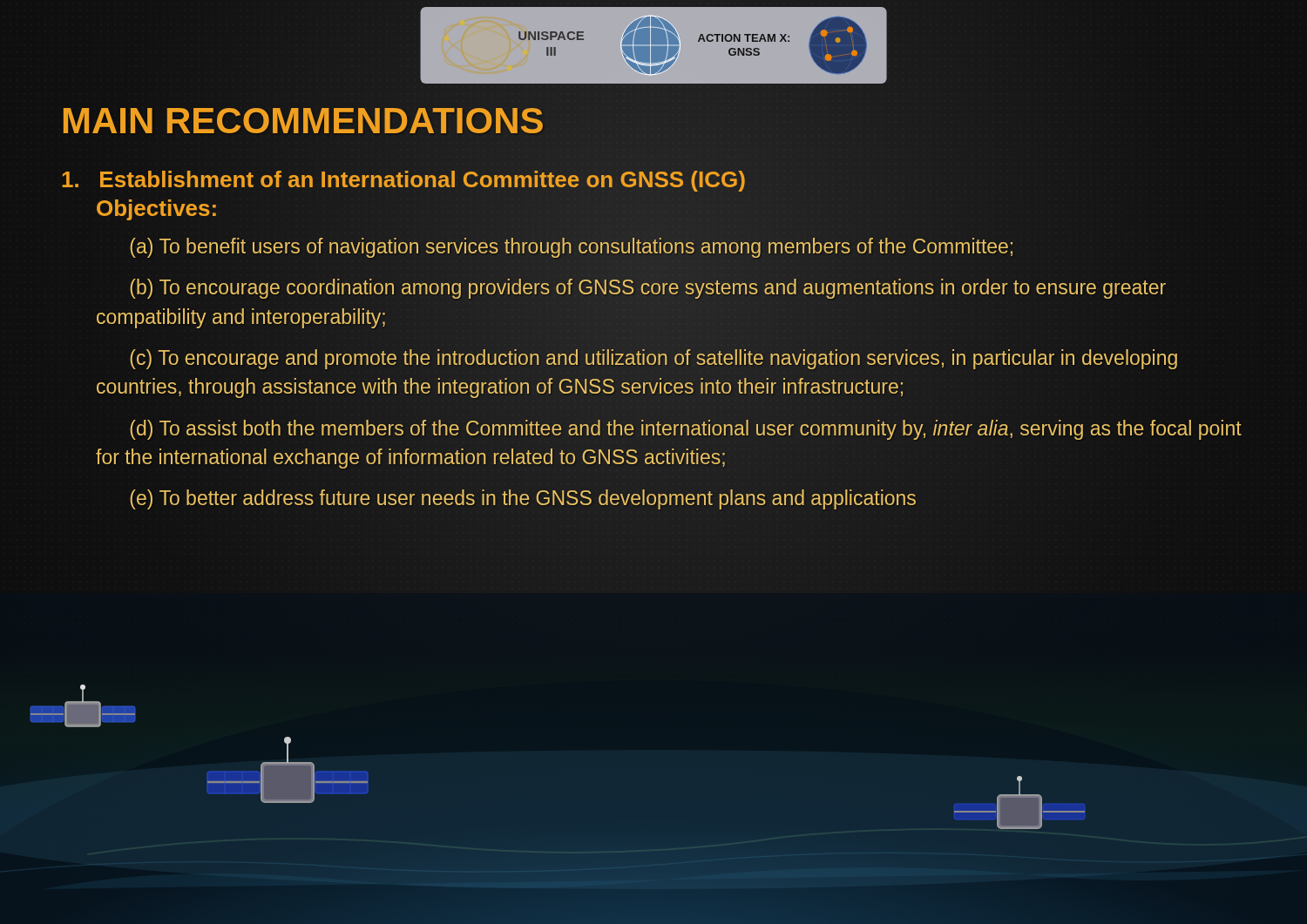Click on the block starting "MAIN RECOMMENDATIONS"
1307x924 pixels.
pyautogui.click(x=303, y=121)
